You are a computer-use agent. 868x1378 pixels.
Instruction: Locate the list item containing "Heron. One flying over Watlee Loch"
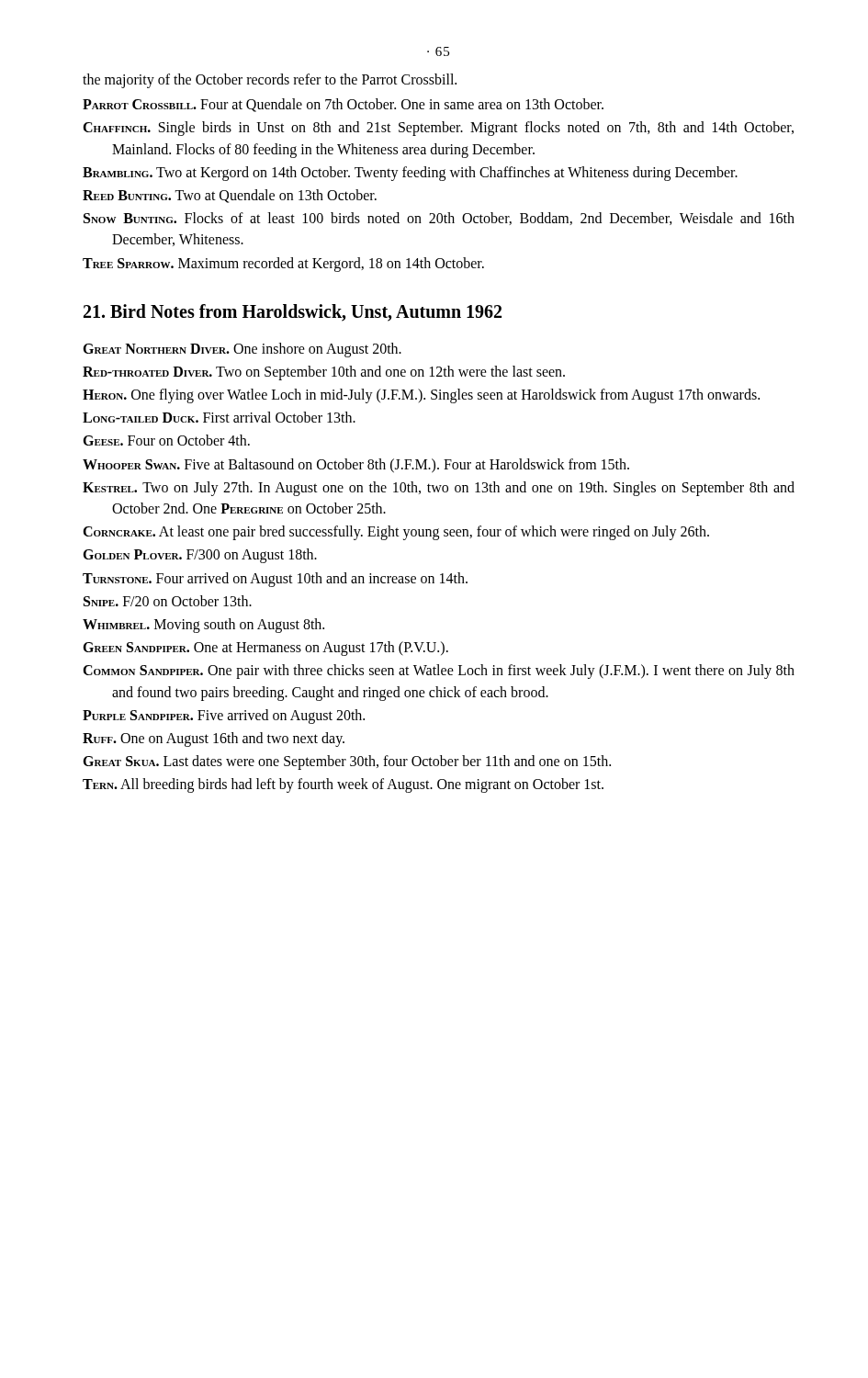pyautogui.click(x=422, y=395)
